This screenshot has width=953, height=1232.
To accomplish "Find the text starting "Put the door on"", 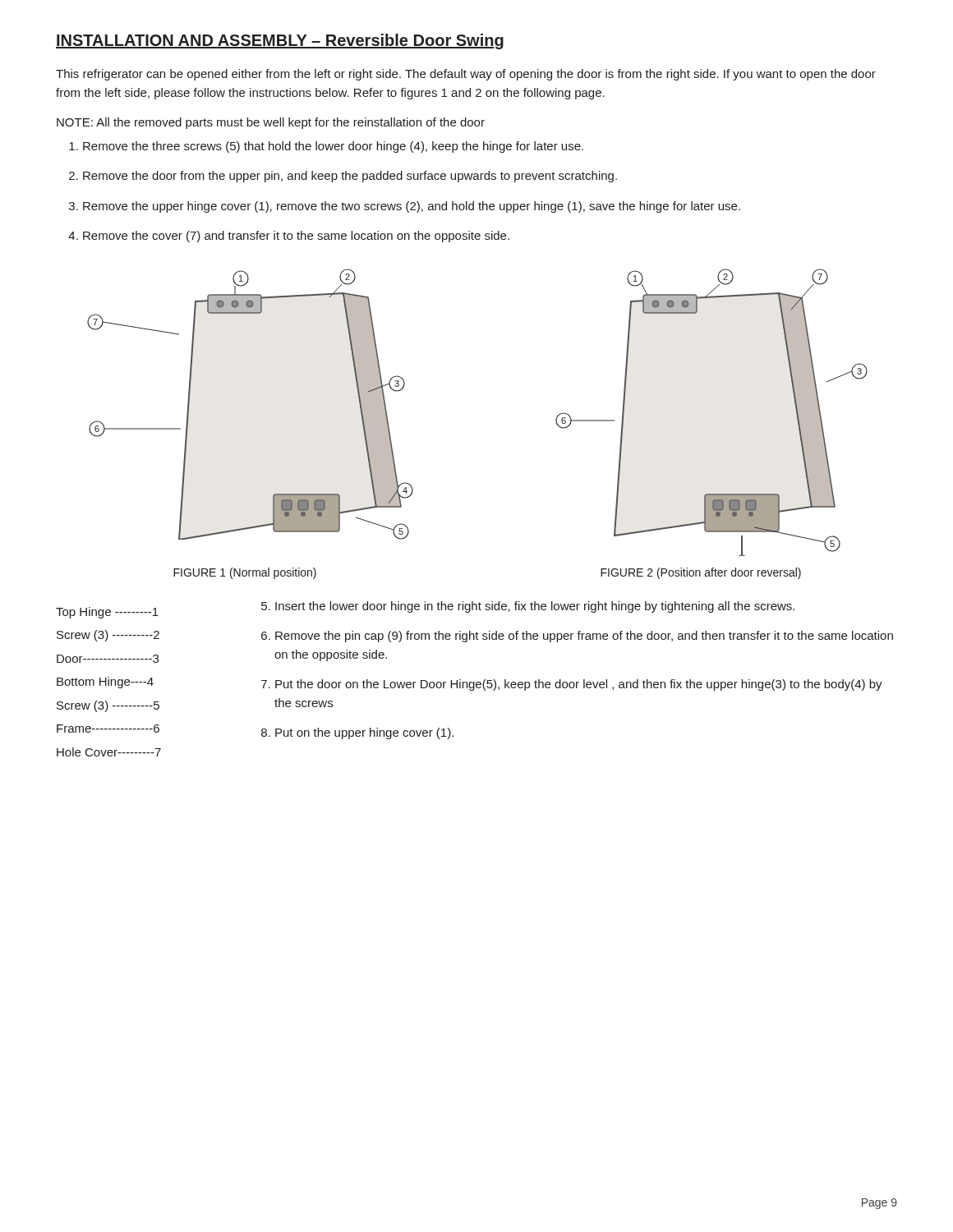I will click(578, 693).
